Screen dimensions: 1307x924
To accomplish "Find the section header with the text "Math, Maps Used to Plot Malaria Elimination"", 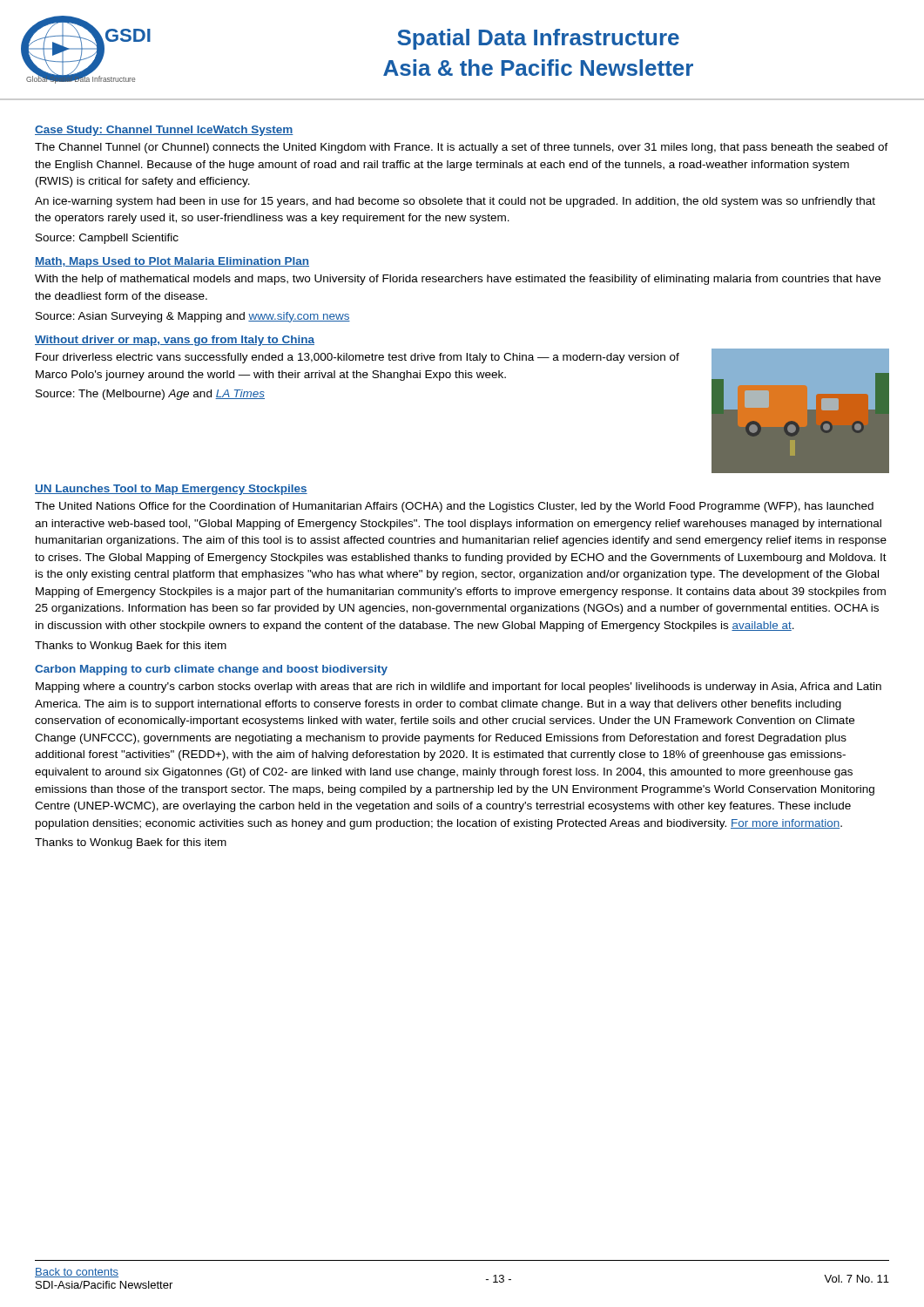I will click(172, 261).
